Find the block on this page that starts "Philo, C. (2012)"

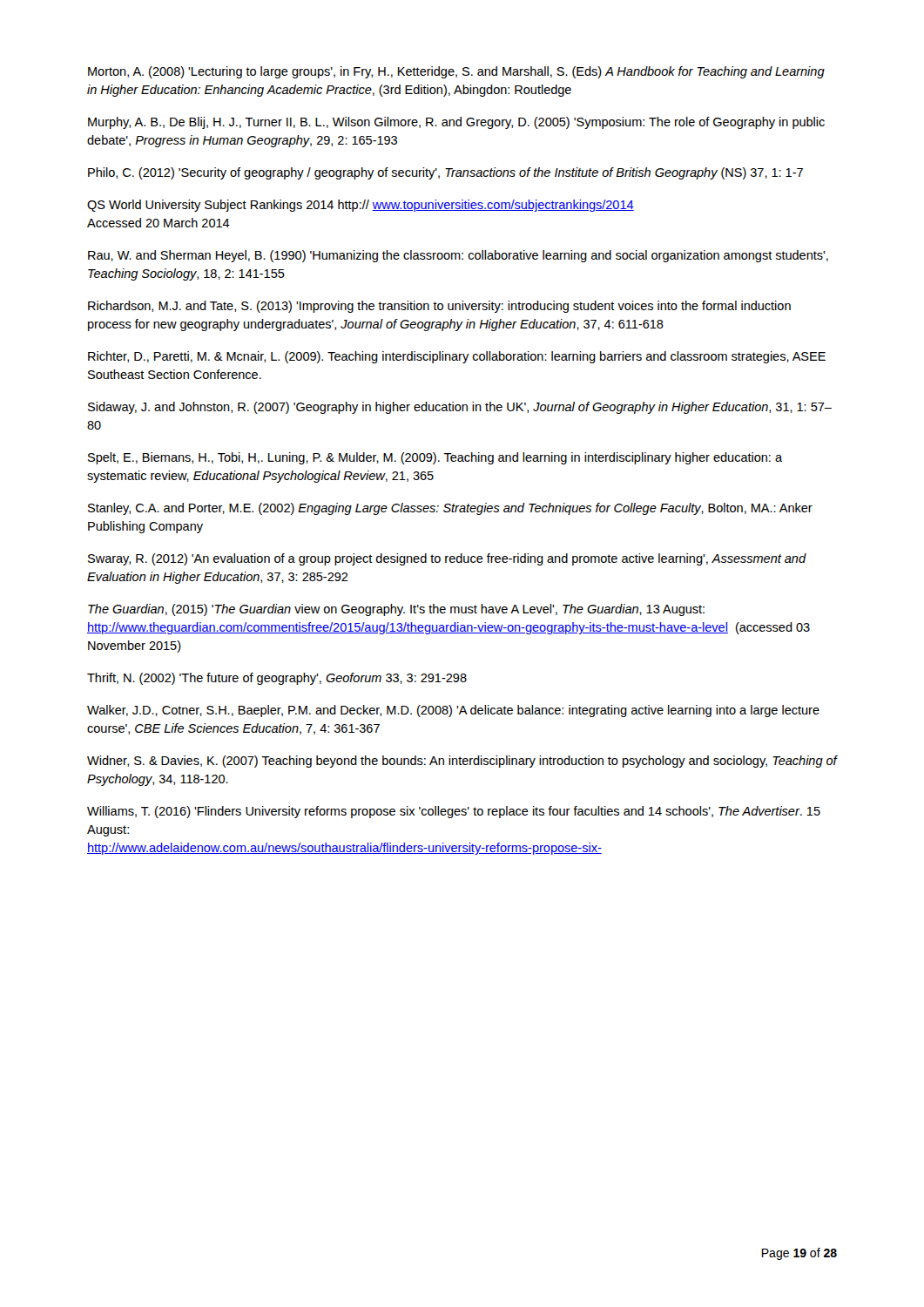tap(445, 173)
